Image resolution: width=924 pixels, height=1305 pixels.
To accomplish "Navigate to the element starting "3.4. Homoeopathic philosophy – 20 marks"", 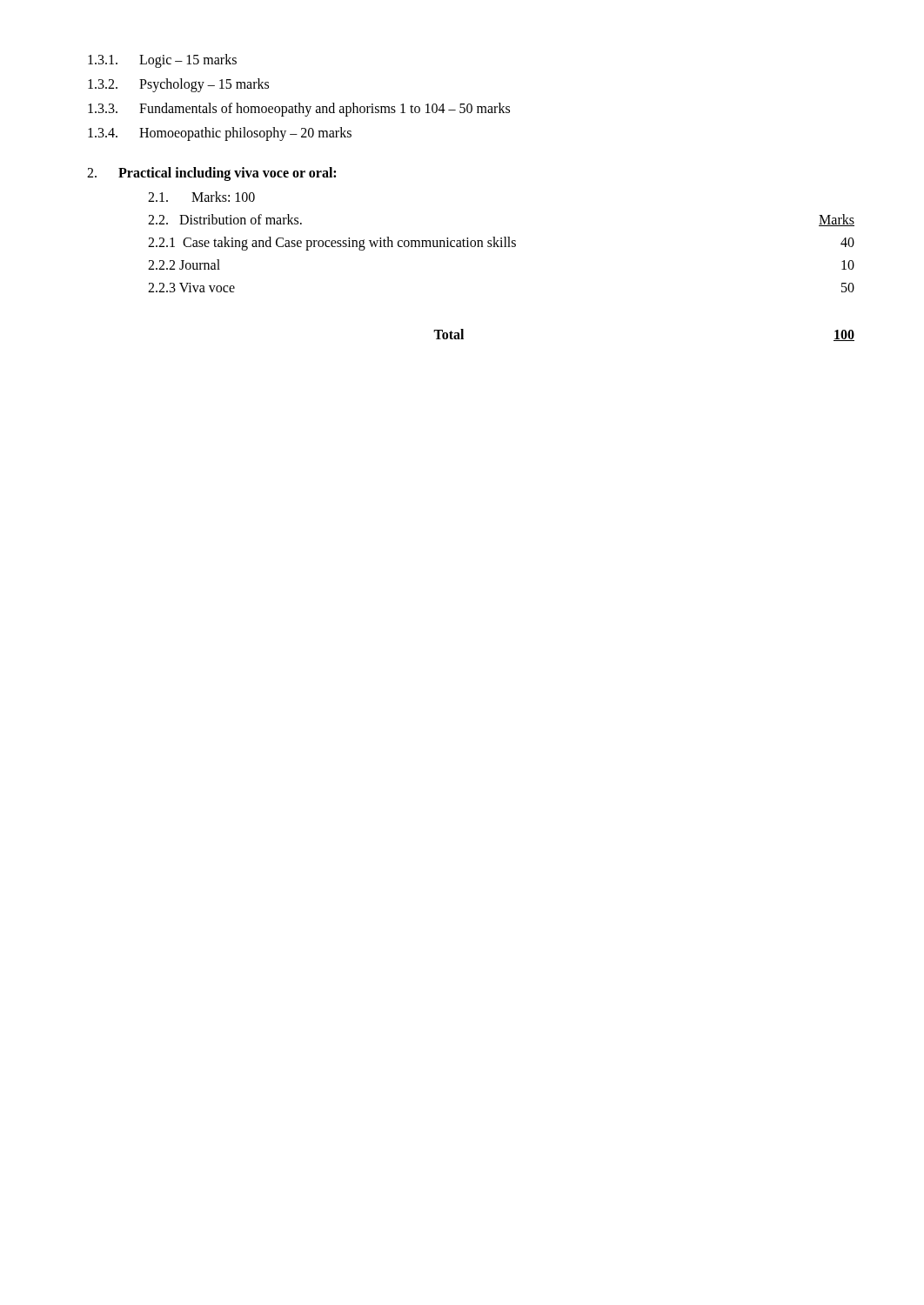I will (x=219, y=133).
